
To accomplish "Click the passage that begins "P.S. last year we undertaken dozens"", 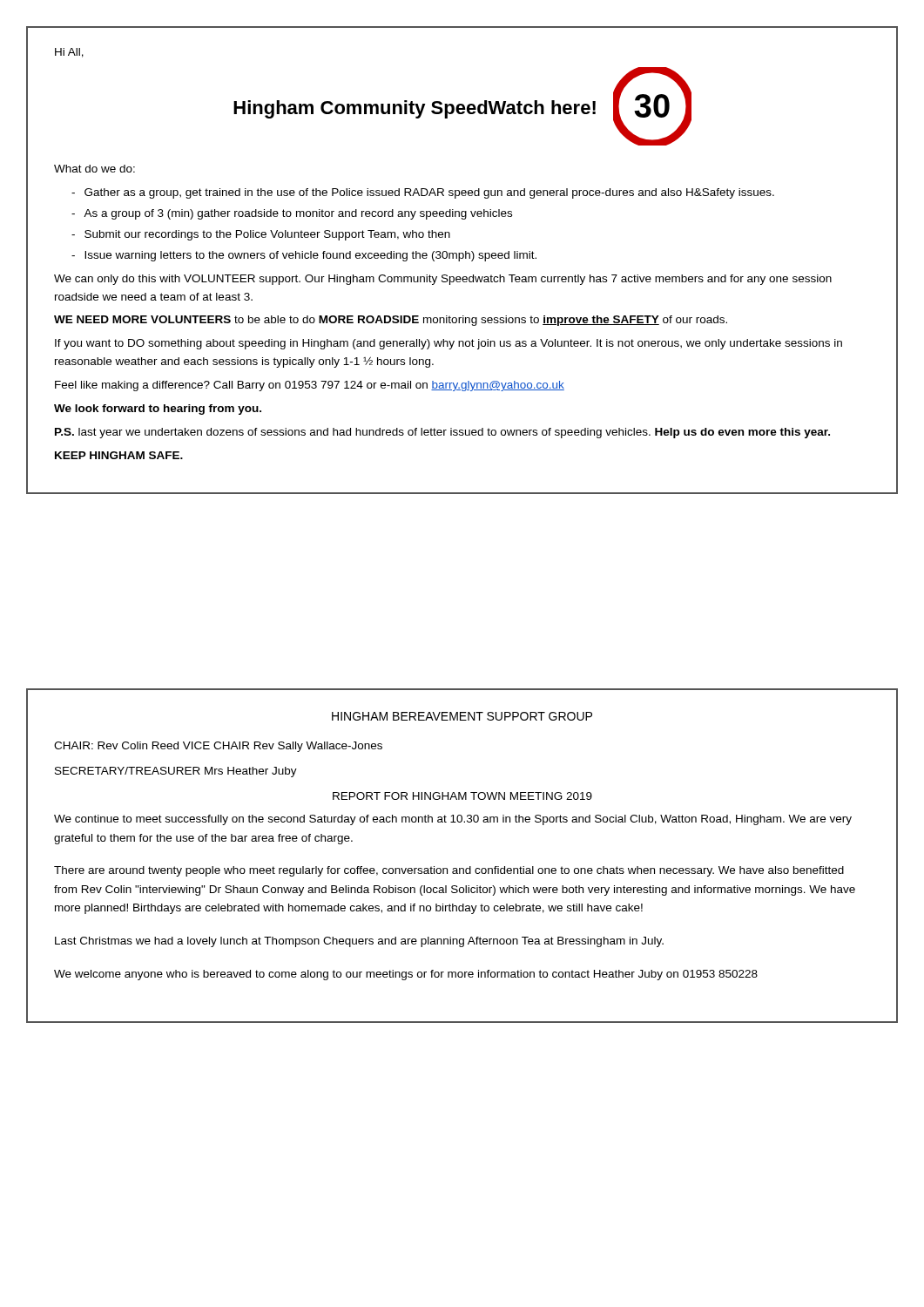I will coord(442,432).
